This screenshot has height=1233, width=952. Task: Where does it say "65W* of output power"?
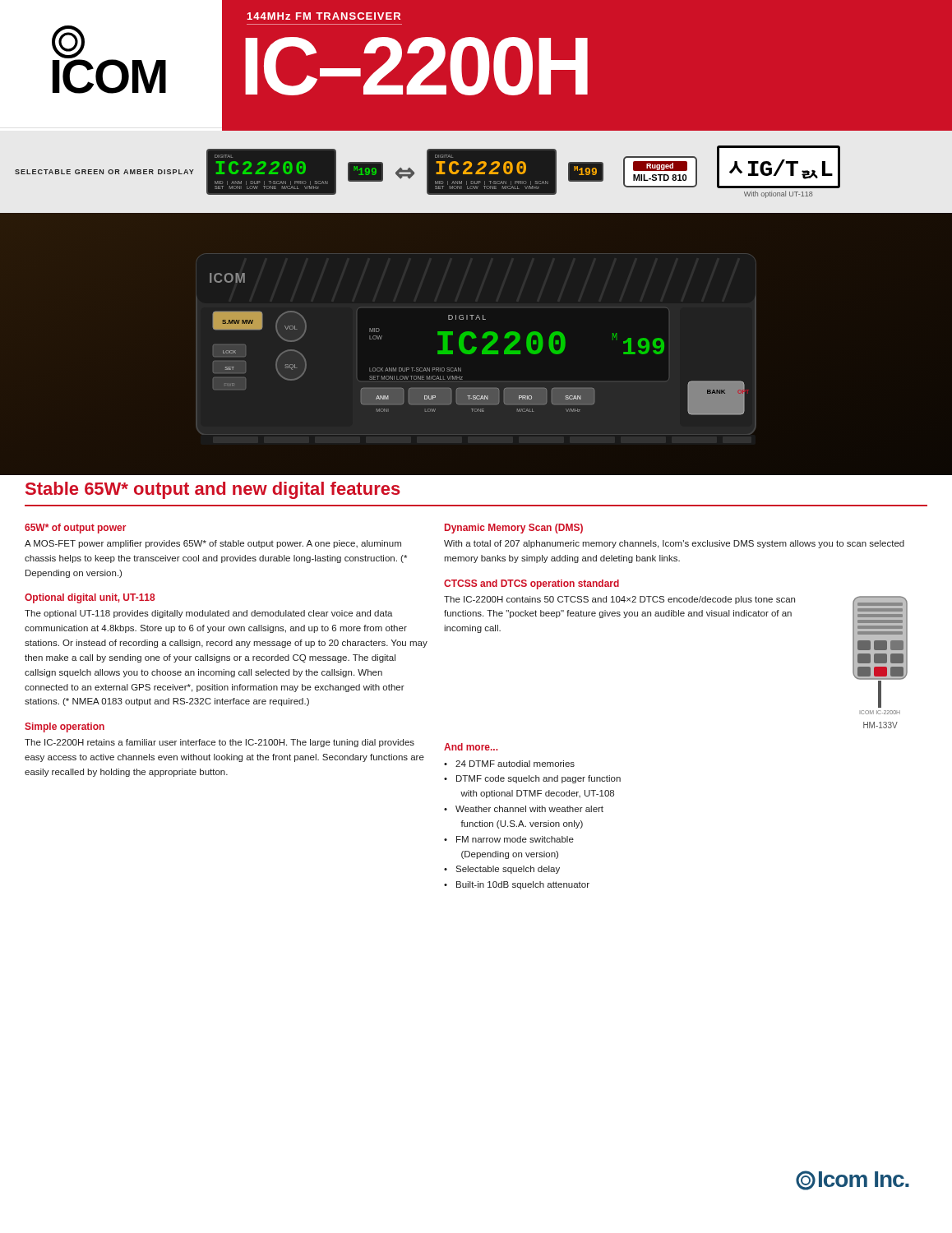click(x=75, y=528)
